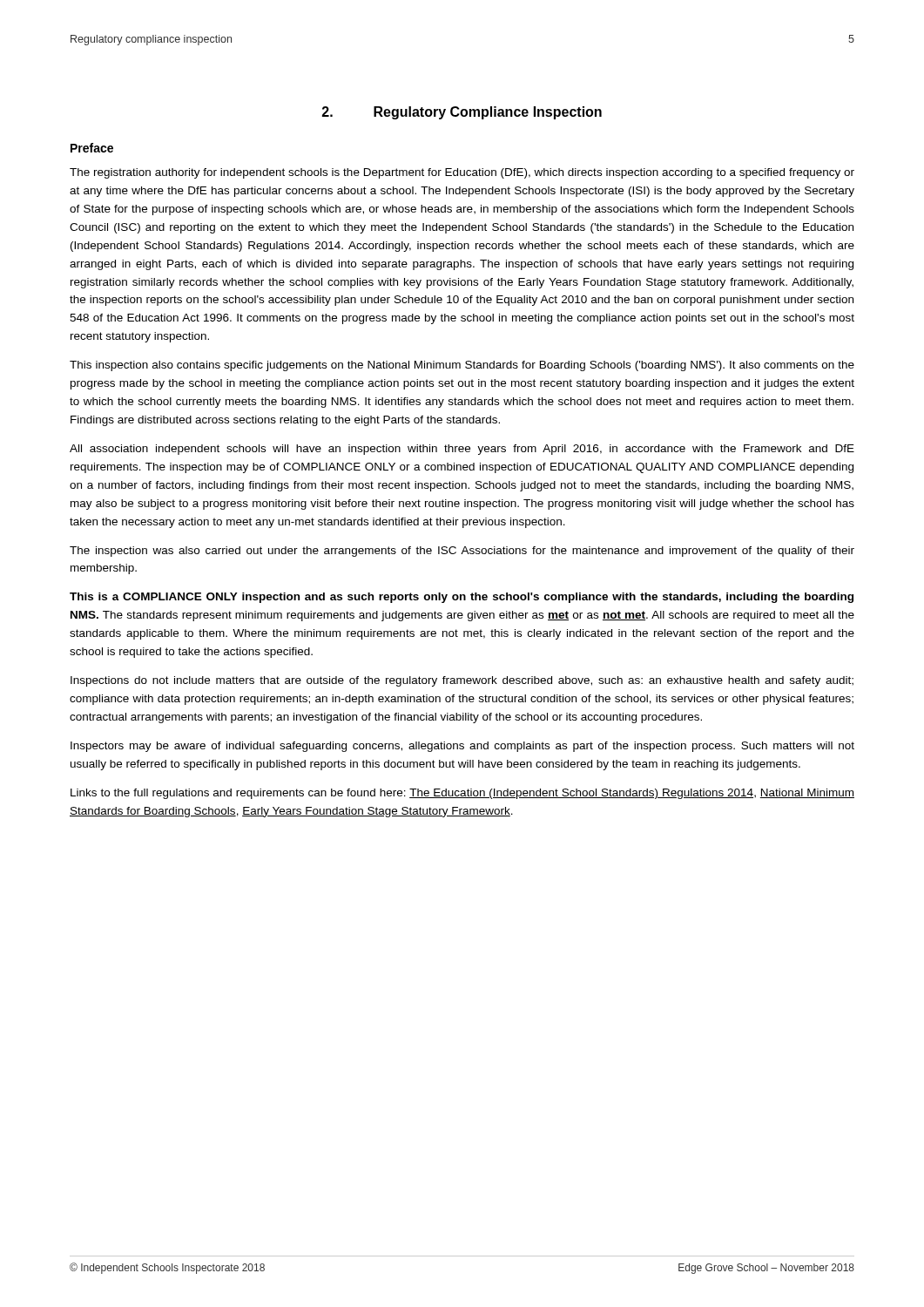Click on the section header containing "2. Regulatory Compliance Inspection"

(462, 112)
